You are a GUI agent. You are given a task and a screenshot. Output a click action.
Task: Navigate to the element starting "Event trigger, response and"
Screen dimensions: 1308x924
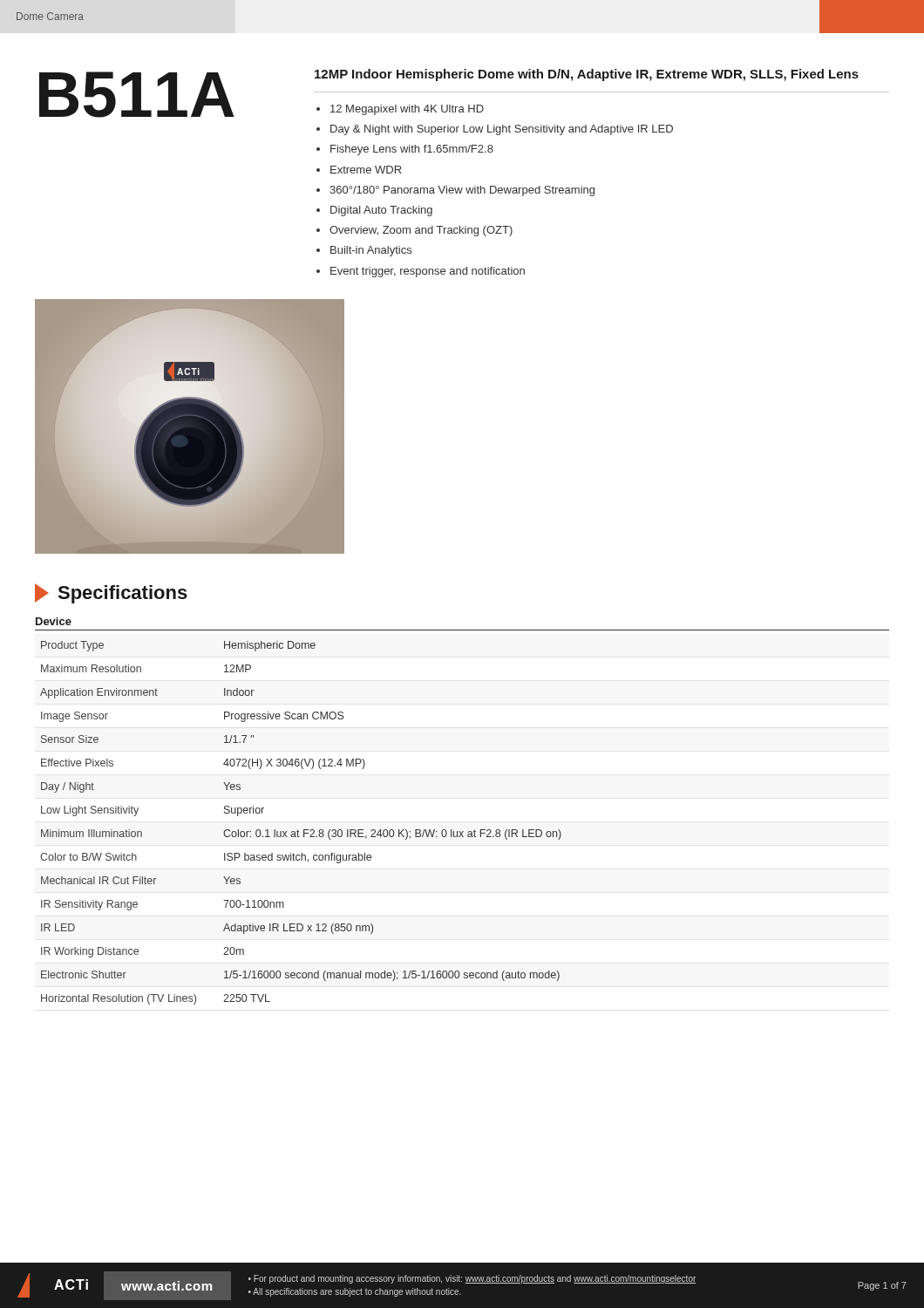click(427, 270)
